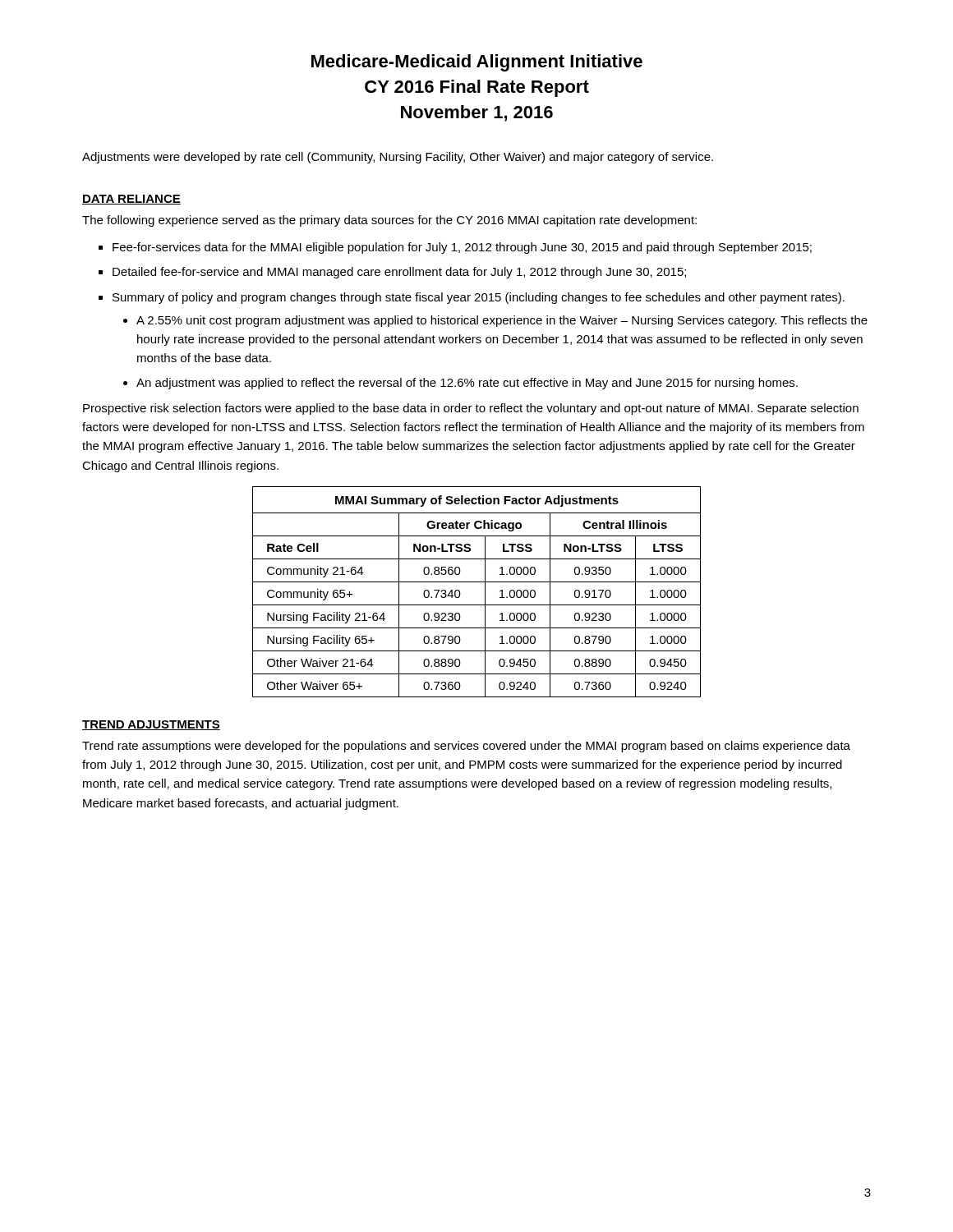The image size is (953, 1232).
Task: Locate the block of text that opens with "A 2.55% unit cost program adjustment"
Action: click(502, 339)
